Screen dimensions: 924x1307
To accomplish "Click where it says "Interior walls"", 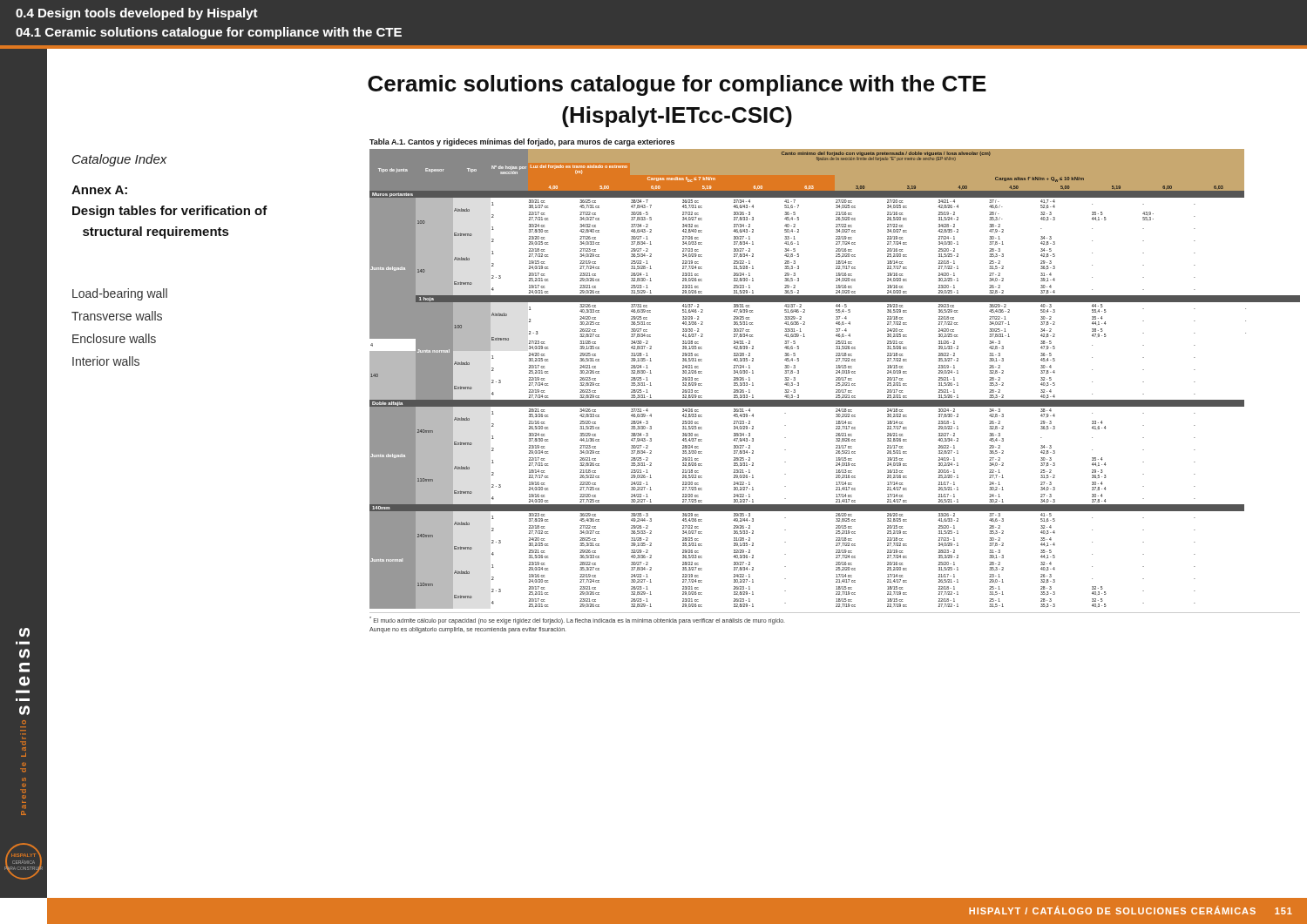I will (x=106, y=361).
